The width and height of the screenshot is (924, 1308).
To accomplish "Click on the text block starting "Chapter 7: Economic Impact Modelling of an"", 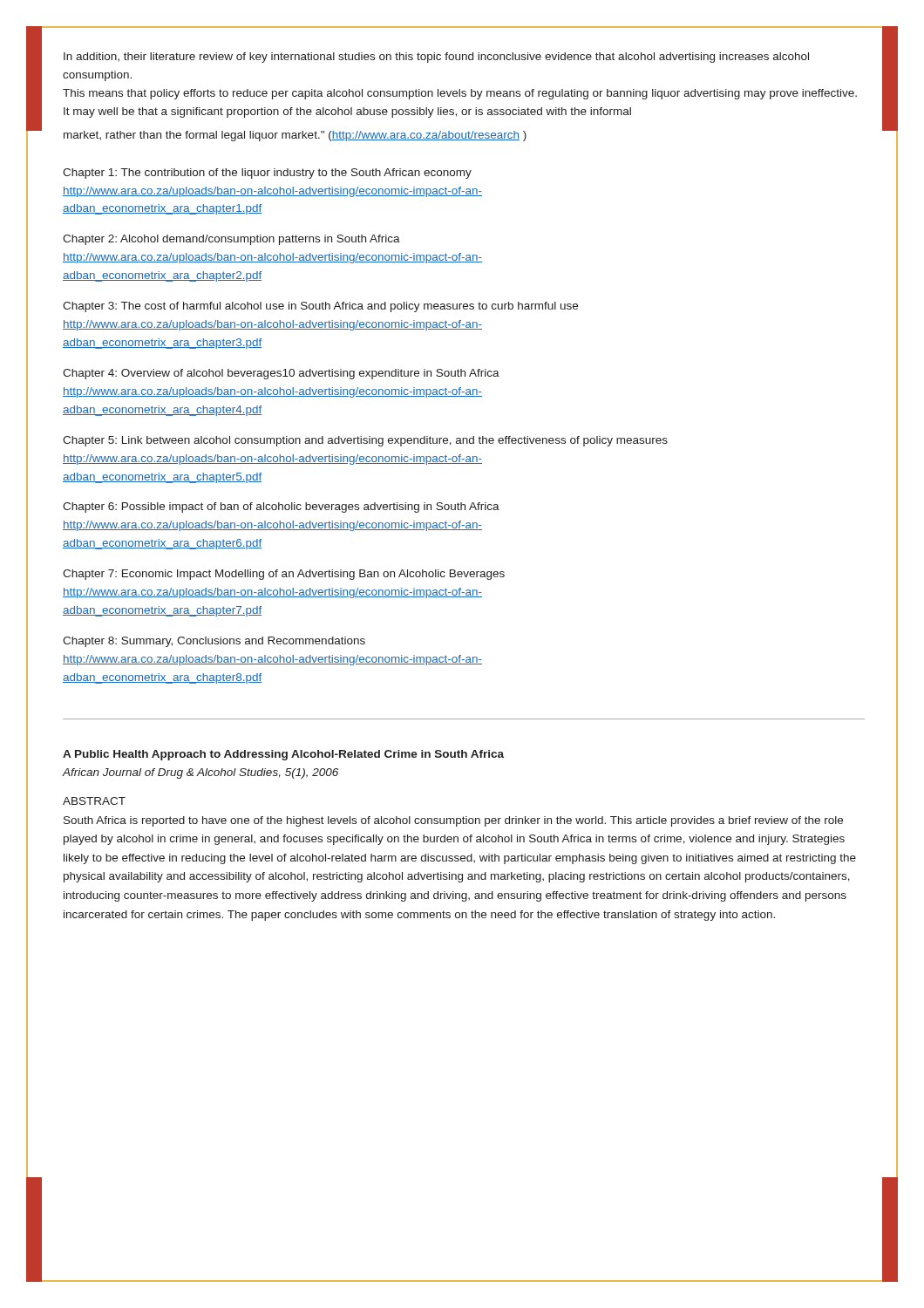I will (284, 592).
